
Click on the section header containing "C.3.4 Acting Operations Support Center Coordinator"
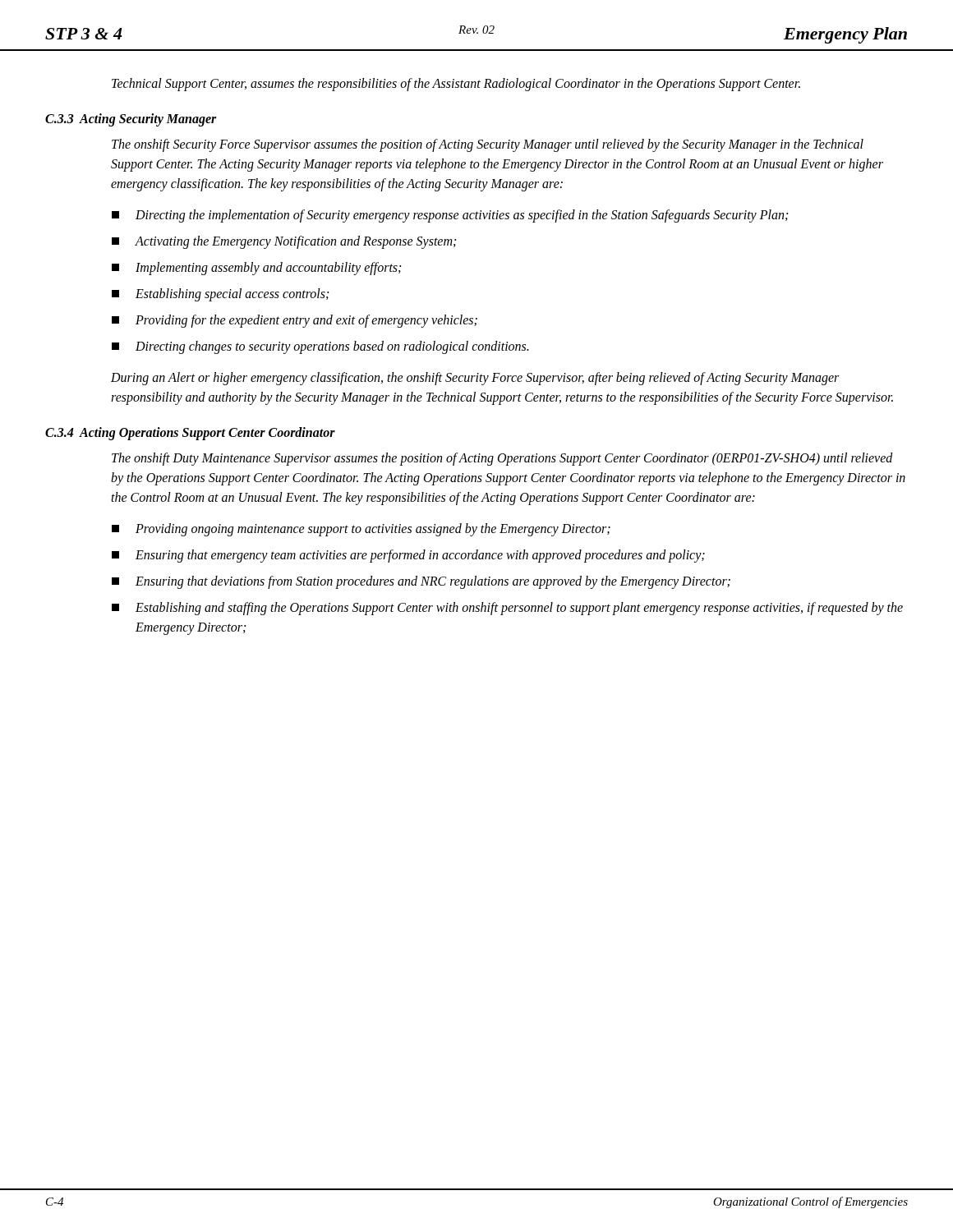coord(190,432)
